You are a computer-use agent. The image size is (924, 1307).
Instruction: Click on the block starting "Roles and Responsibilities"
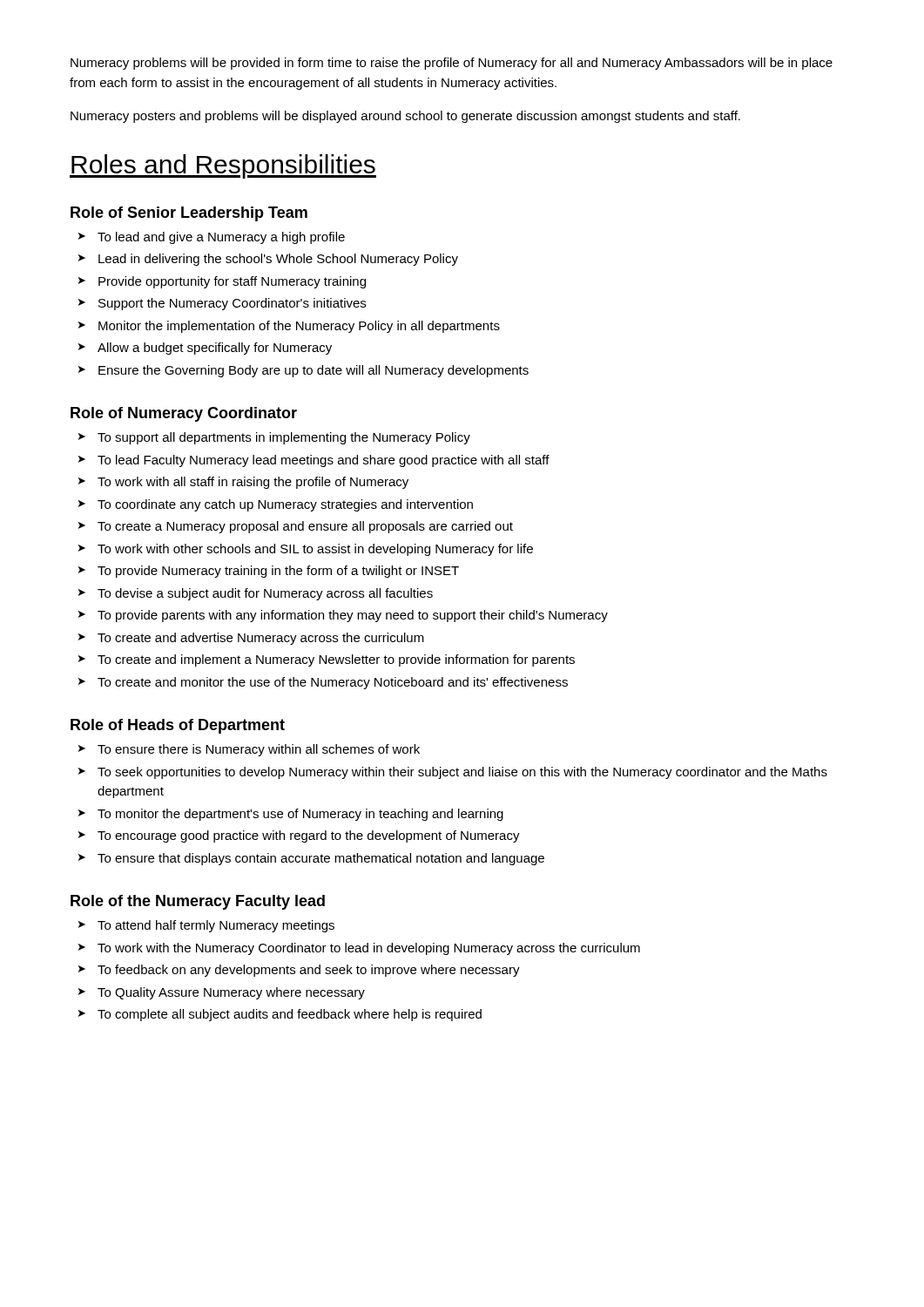(x=223, y=164)
